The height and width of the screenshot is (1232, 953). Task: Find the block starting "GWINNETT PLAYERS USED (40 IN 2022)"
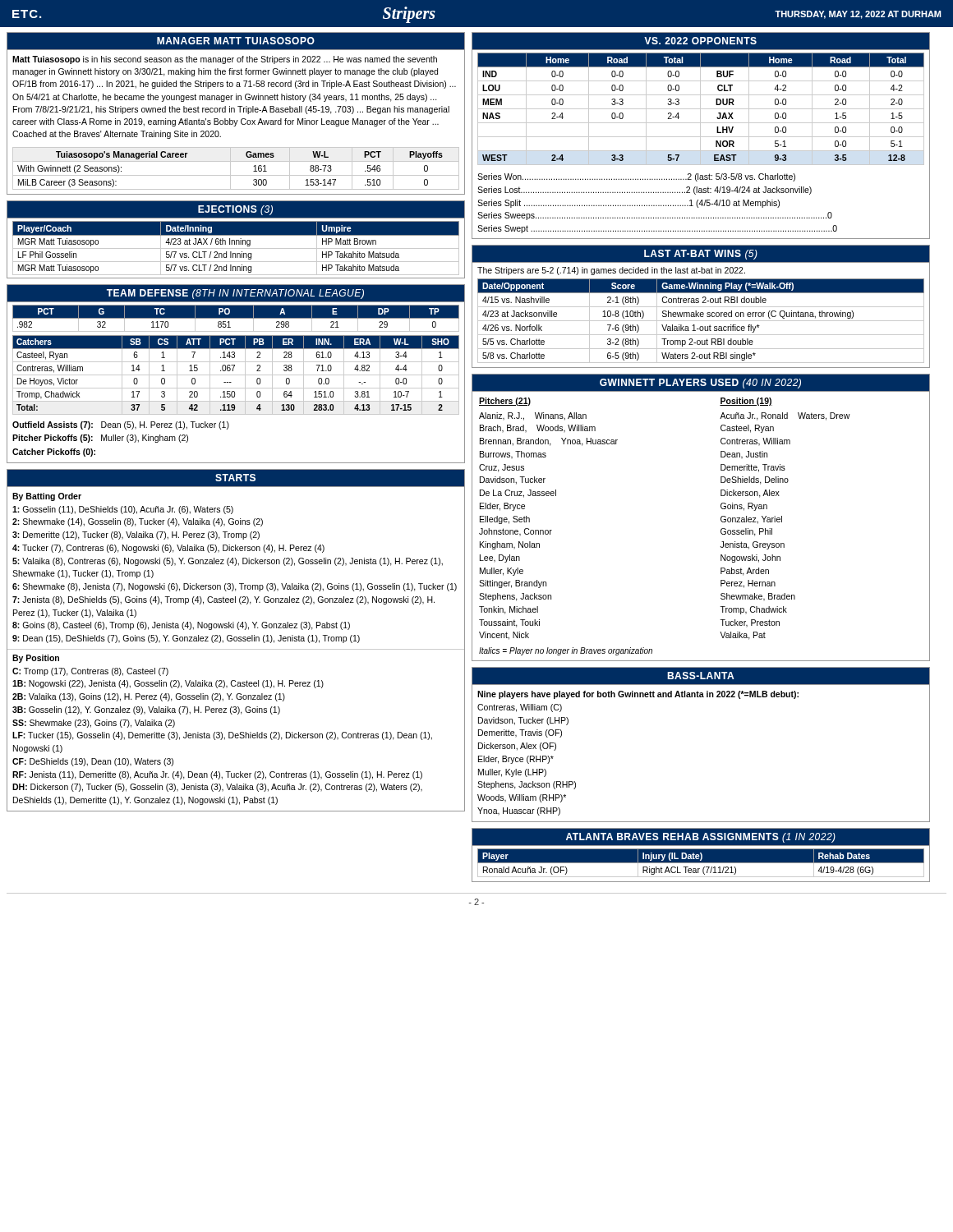(701, 383)
